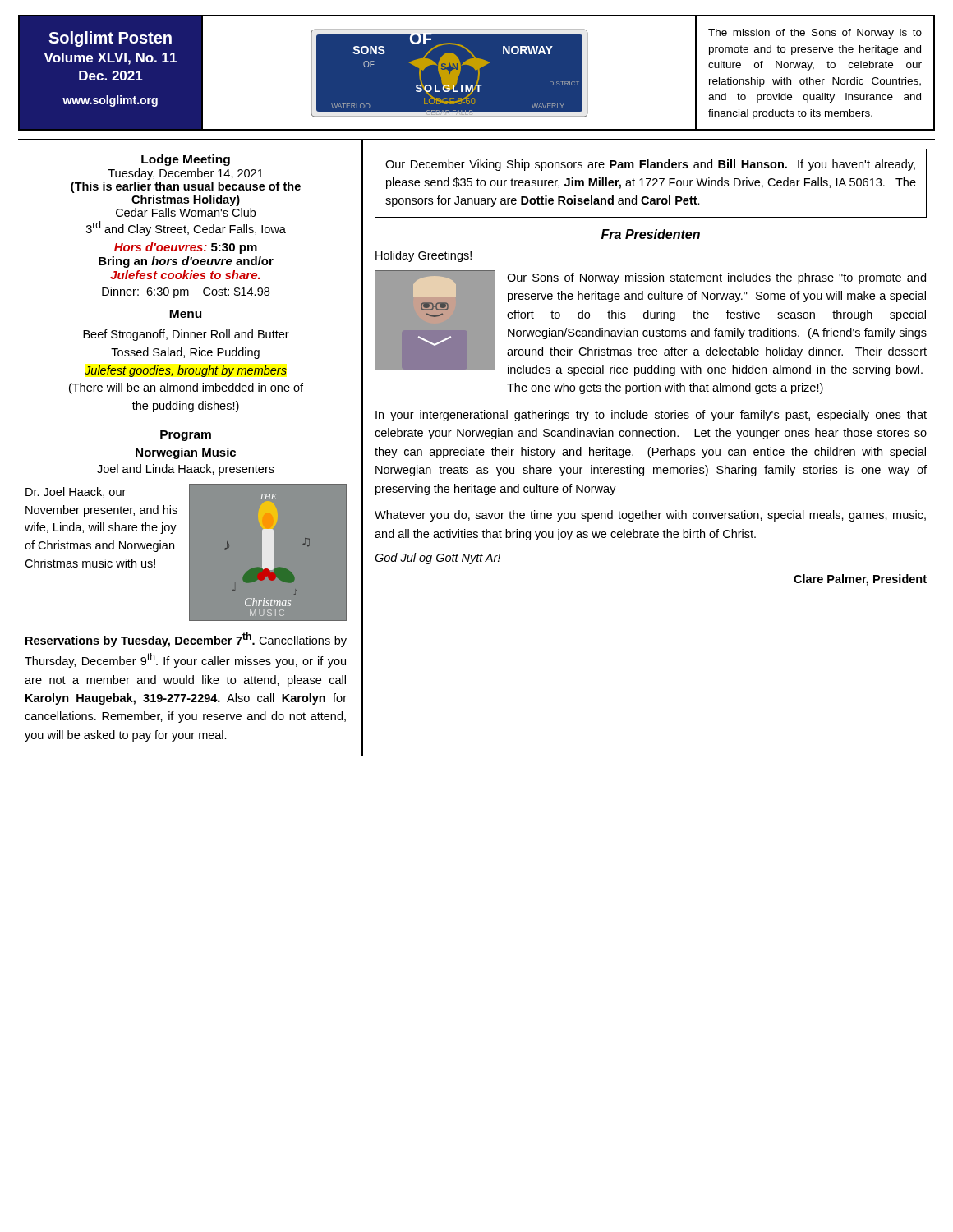Viewport: 953px width, 1232px height.
Task: Select the text block containing "Dr. Joel Haack, our November presenter, and"
Action: 101,528
